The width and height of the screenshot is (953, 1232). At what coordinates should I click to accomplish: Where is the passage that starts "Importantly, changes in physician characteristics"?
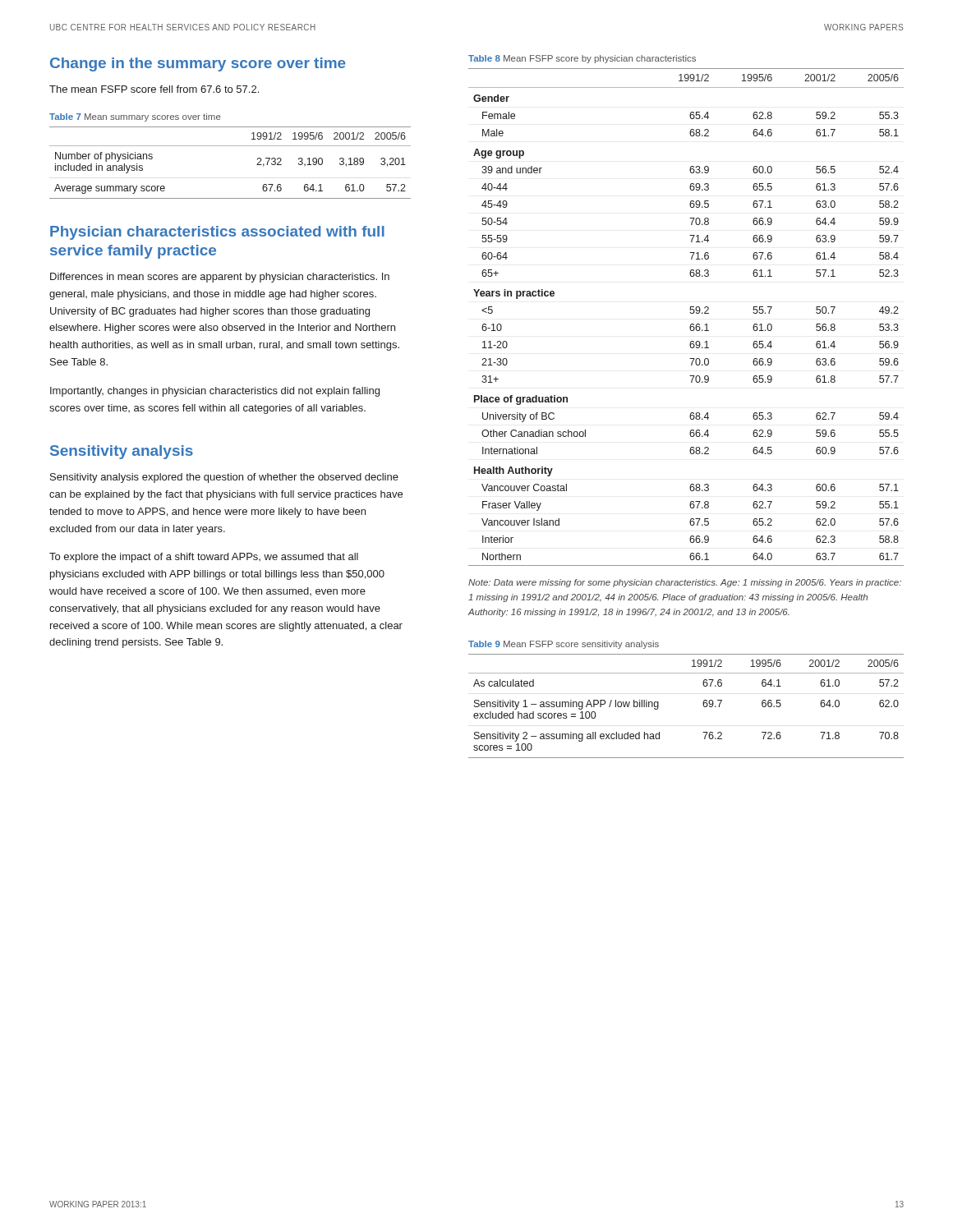coord(215,399)
